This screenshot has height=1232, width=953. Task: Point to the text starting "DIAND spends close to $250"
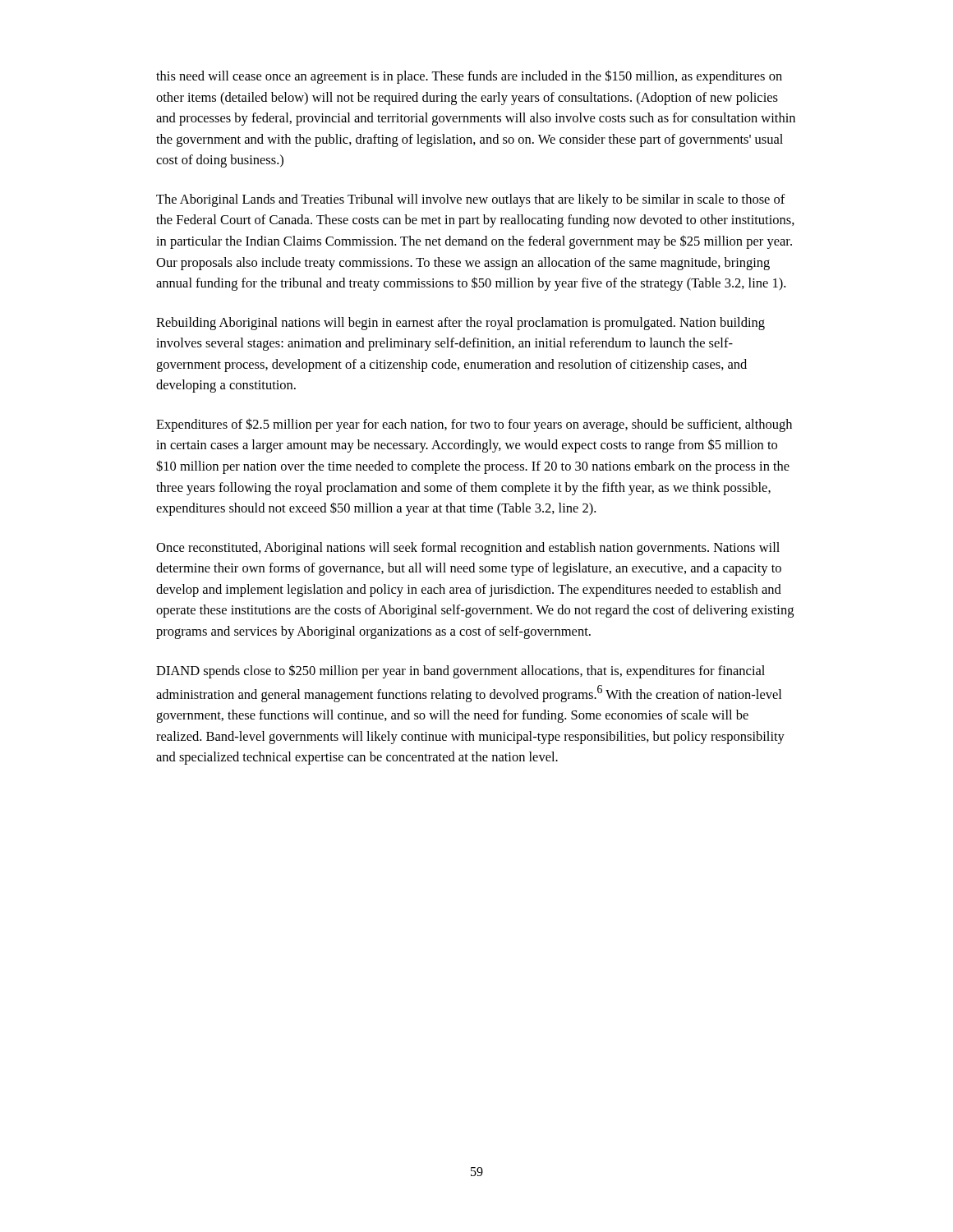(470, 714)
